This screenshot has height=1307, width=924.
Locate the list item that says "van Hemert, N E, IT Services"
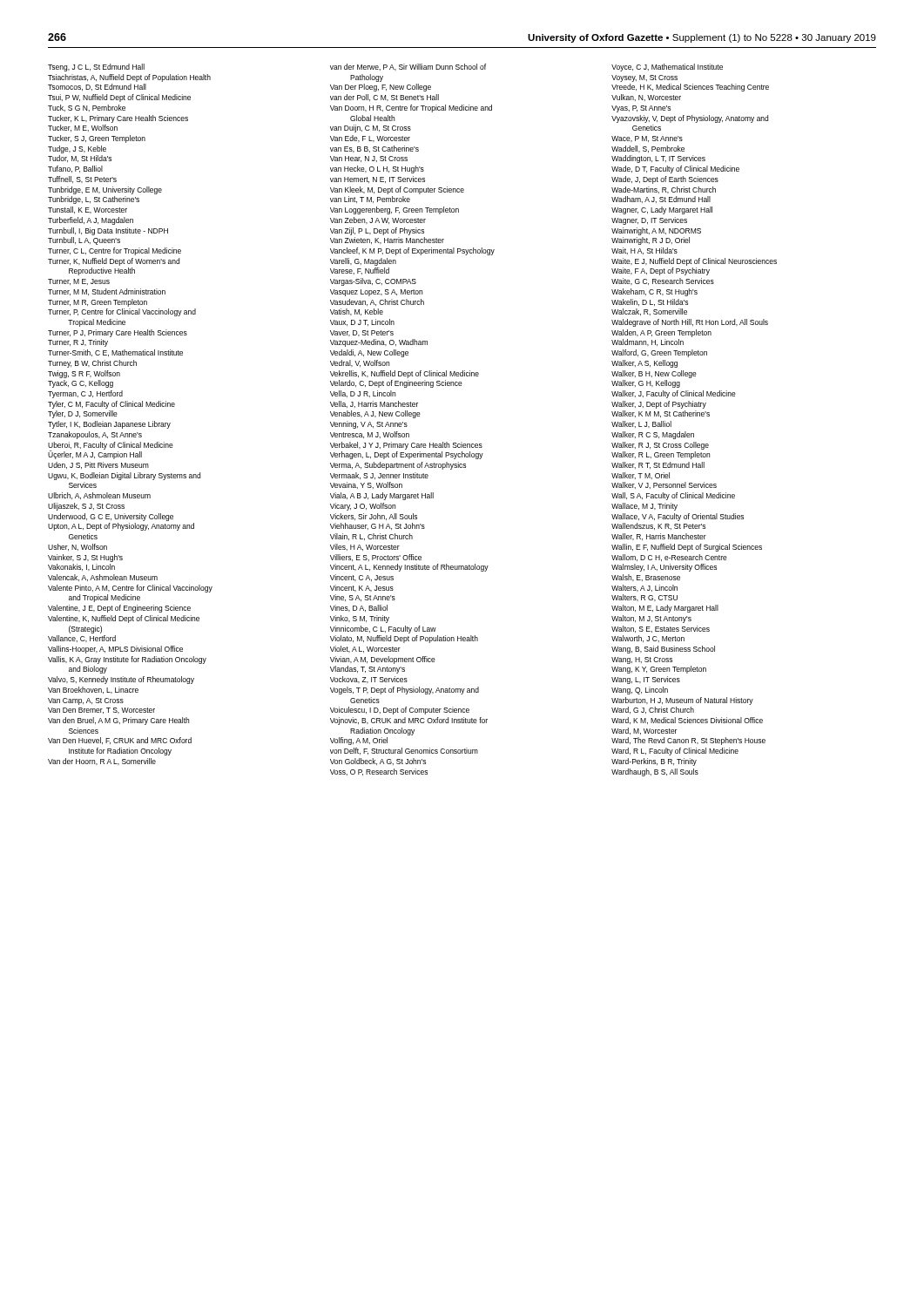(462, 180)
